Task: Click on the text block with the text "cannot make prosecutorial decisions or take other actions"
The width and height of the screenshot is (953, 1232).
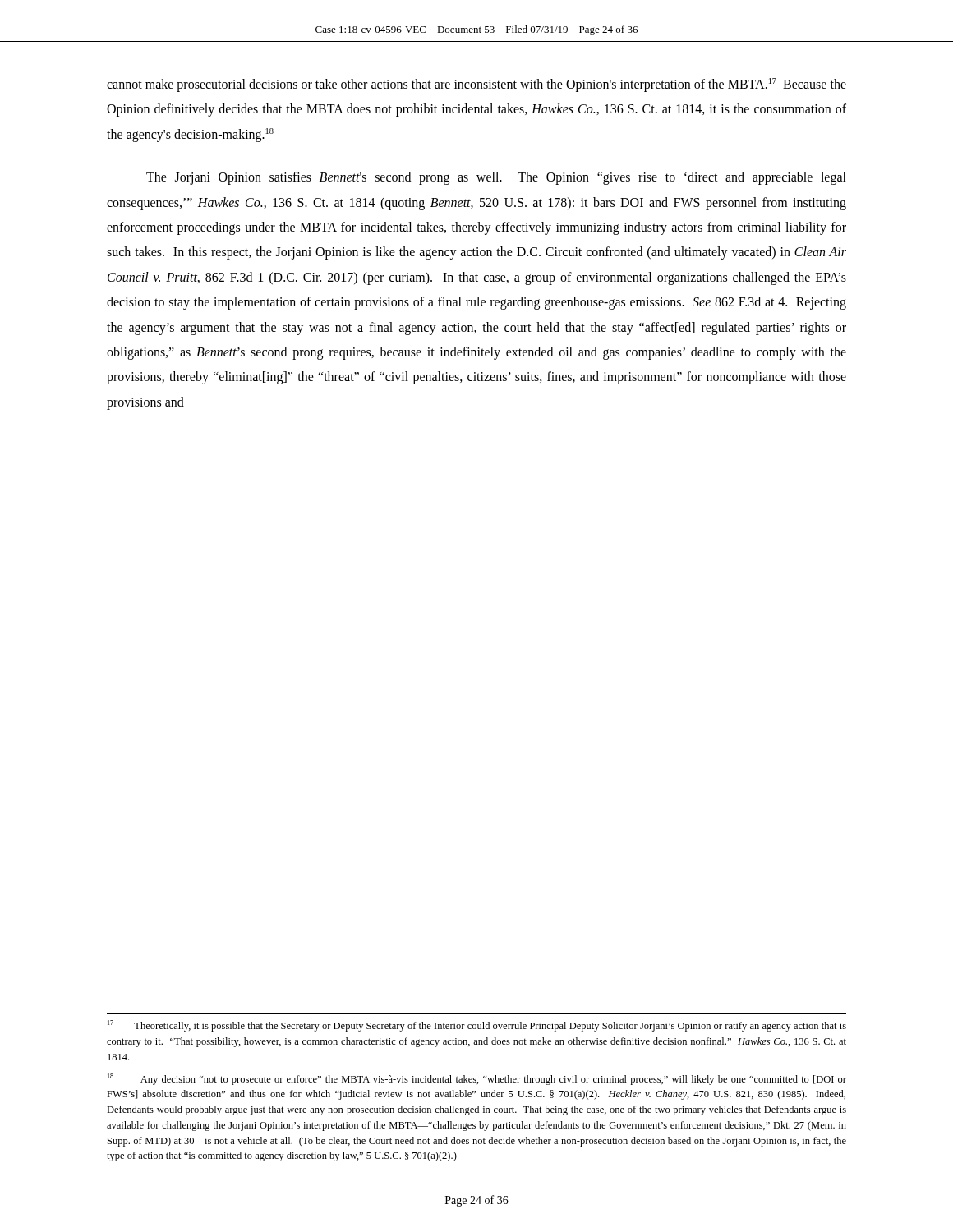Action: coord(476,109)
